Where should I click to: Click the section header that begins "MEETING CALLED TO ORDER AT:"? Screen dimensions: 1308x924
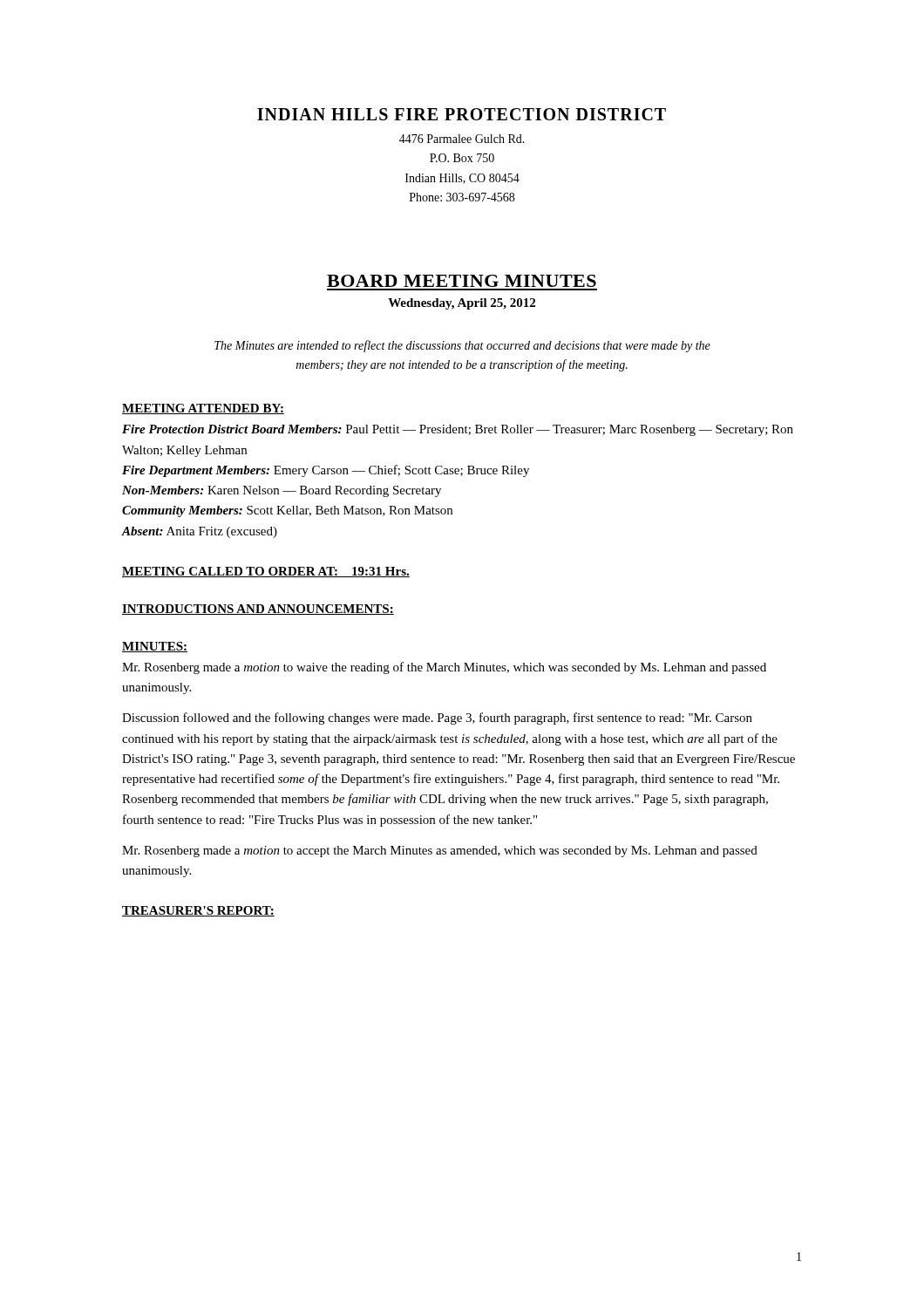tap(266, 571)
